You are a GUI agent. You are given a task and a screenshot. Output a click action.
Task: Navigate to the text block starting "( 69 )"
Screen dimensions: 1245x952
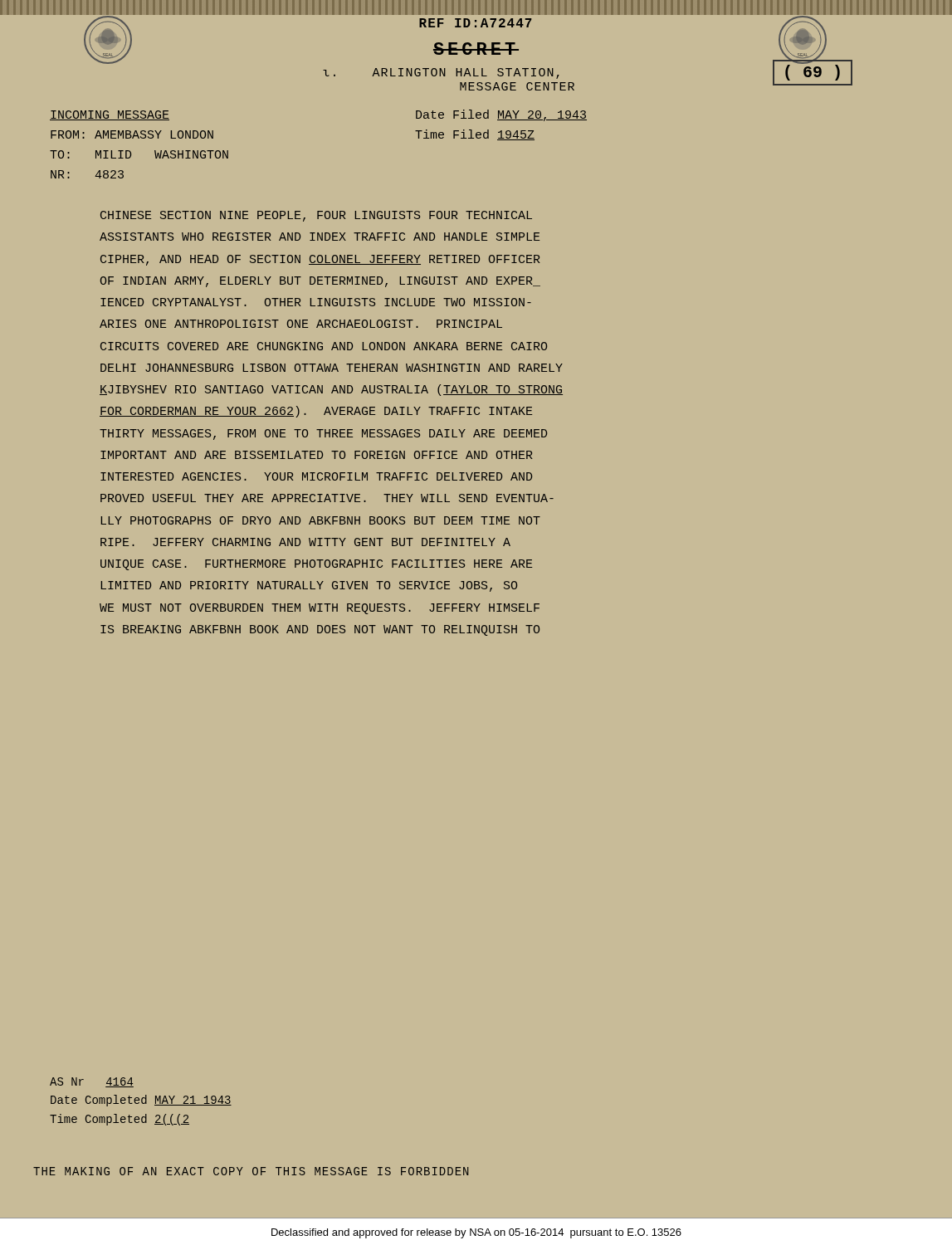click(x=813, y=73)
